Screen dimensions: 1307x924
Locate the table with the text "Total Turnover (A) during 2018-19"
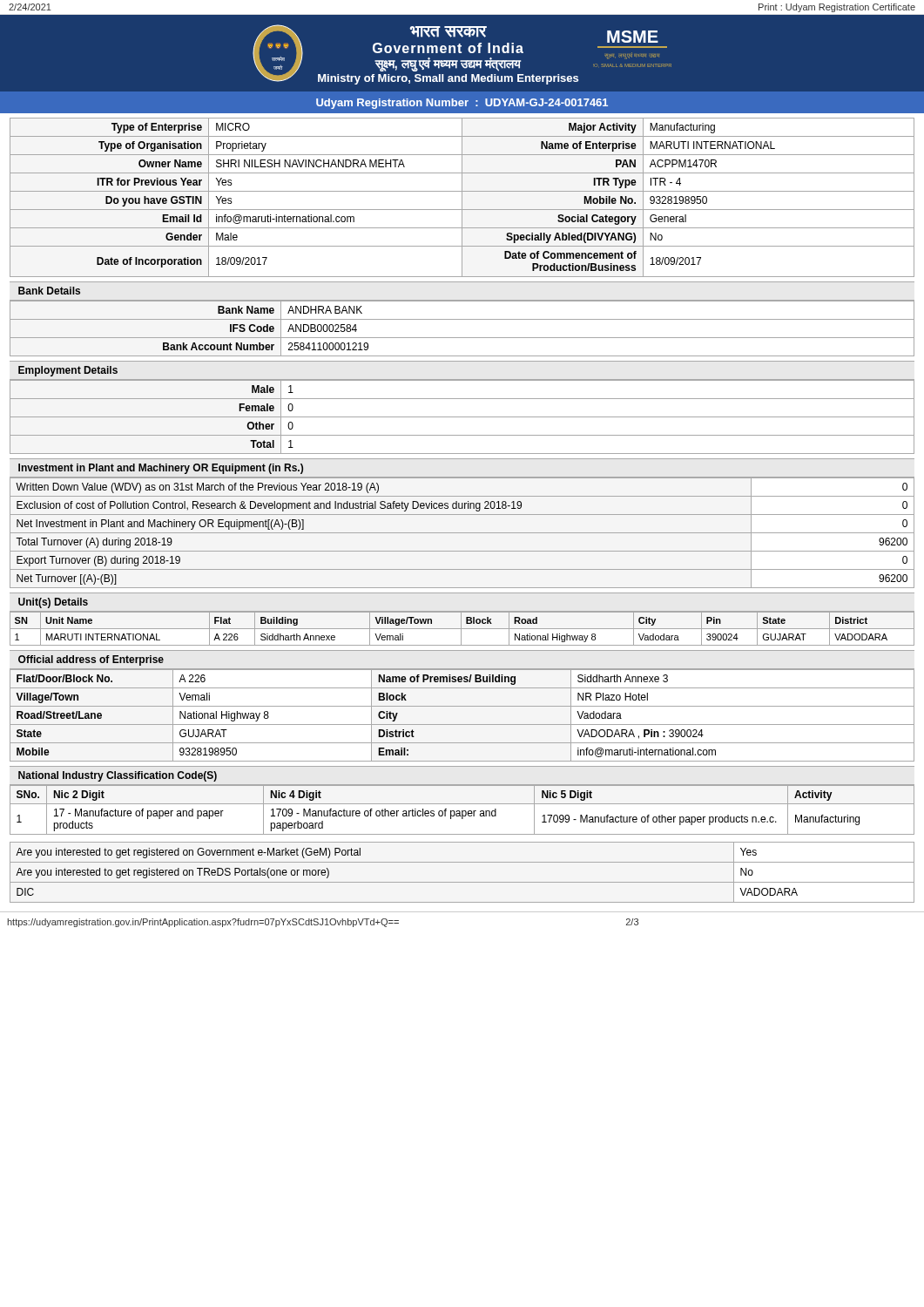tap(462, 533)
